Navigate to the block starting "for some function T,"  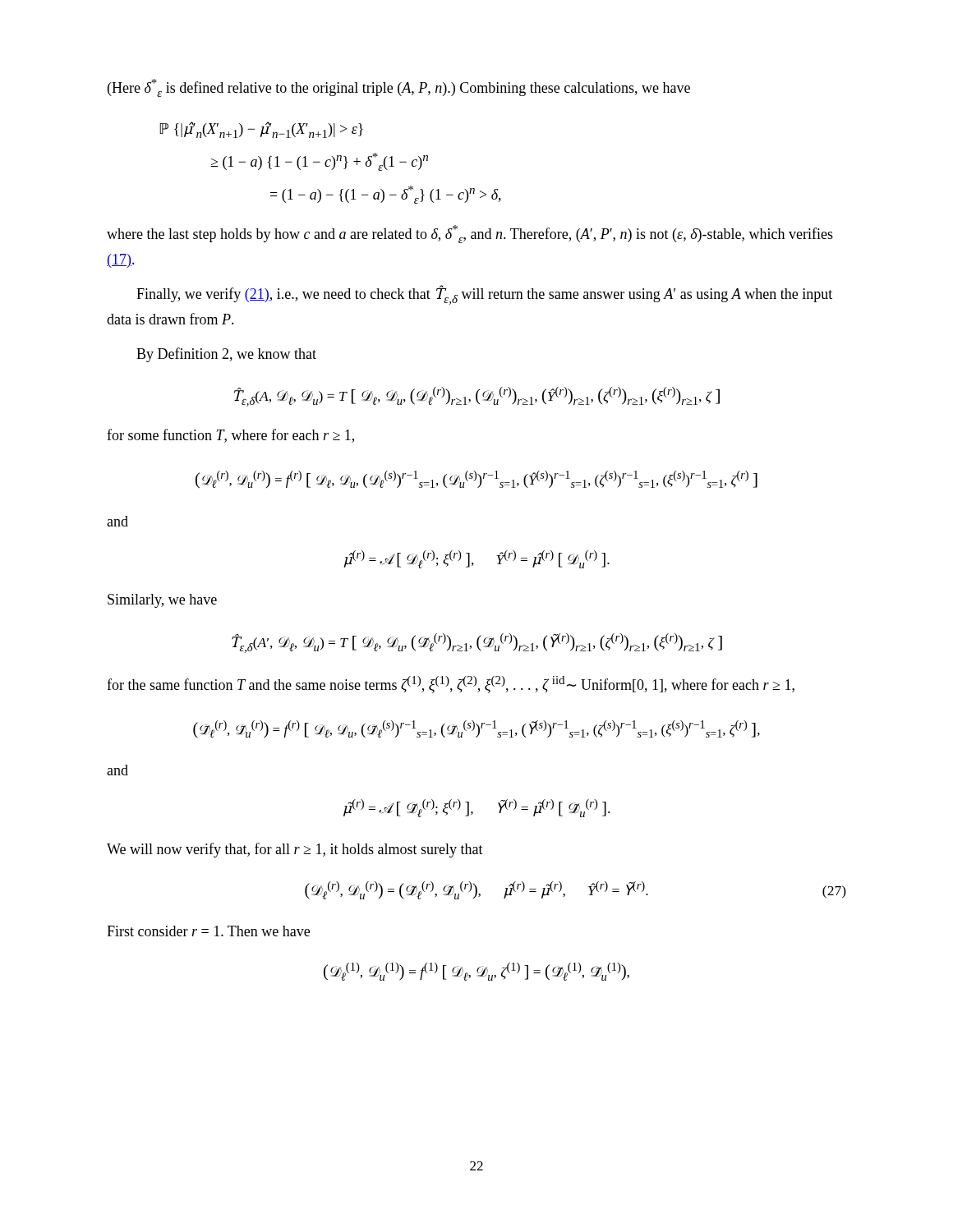(x=231, y=436)
